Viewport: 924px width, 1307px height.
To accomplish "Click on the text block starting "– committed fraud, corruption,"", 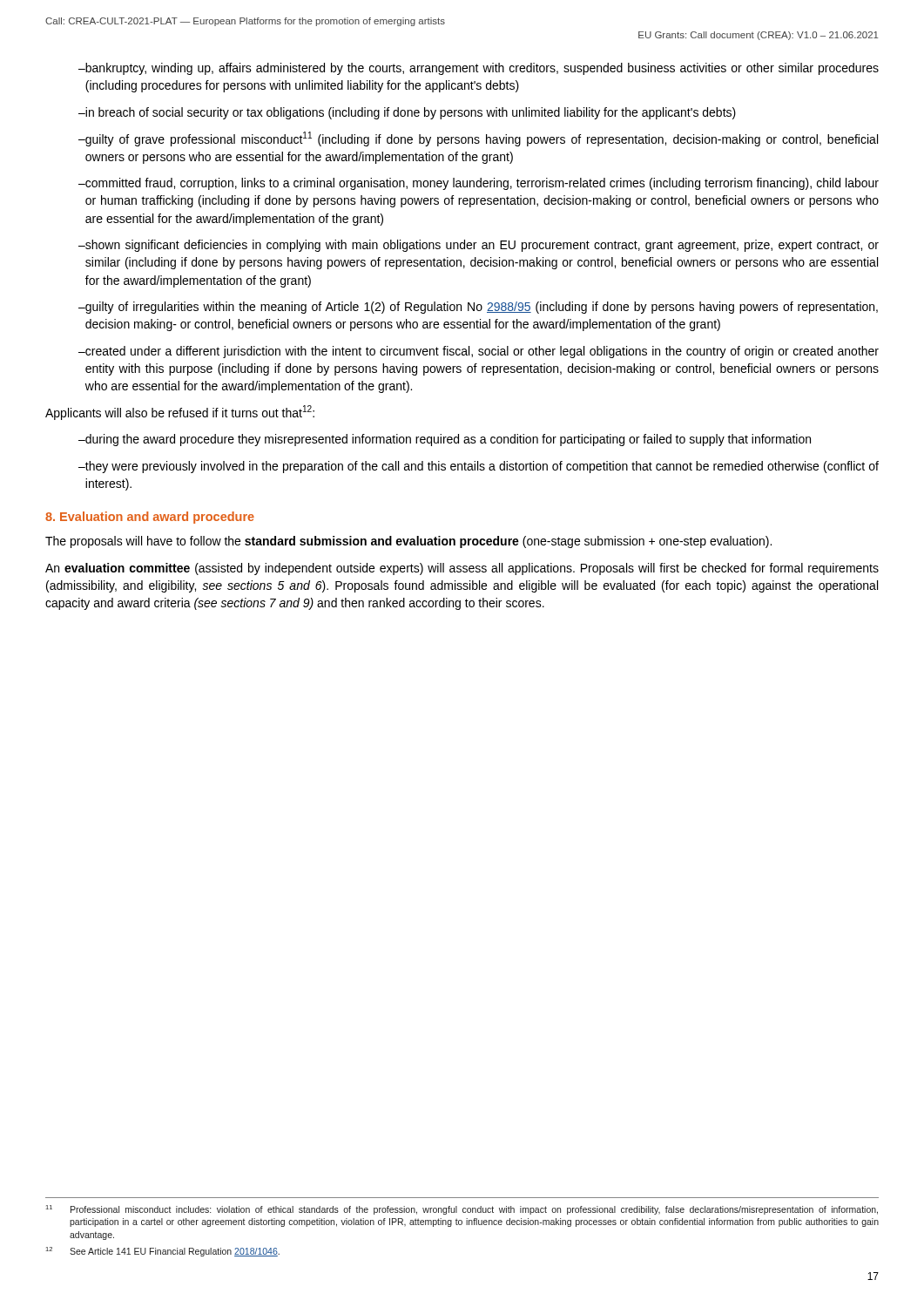I will click(x=462, y=201).
